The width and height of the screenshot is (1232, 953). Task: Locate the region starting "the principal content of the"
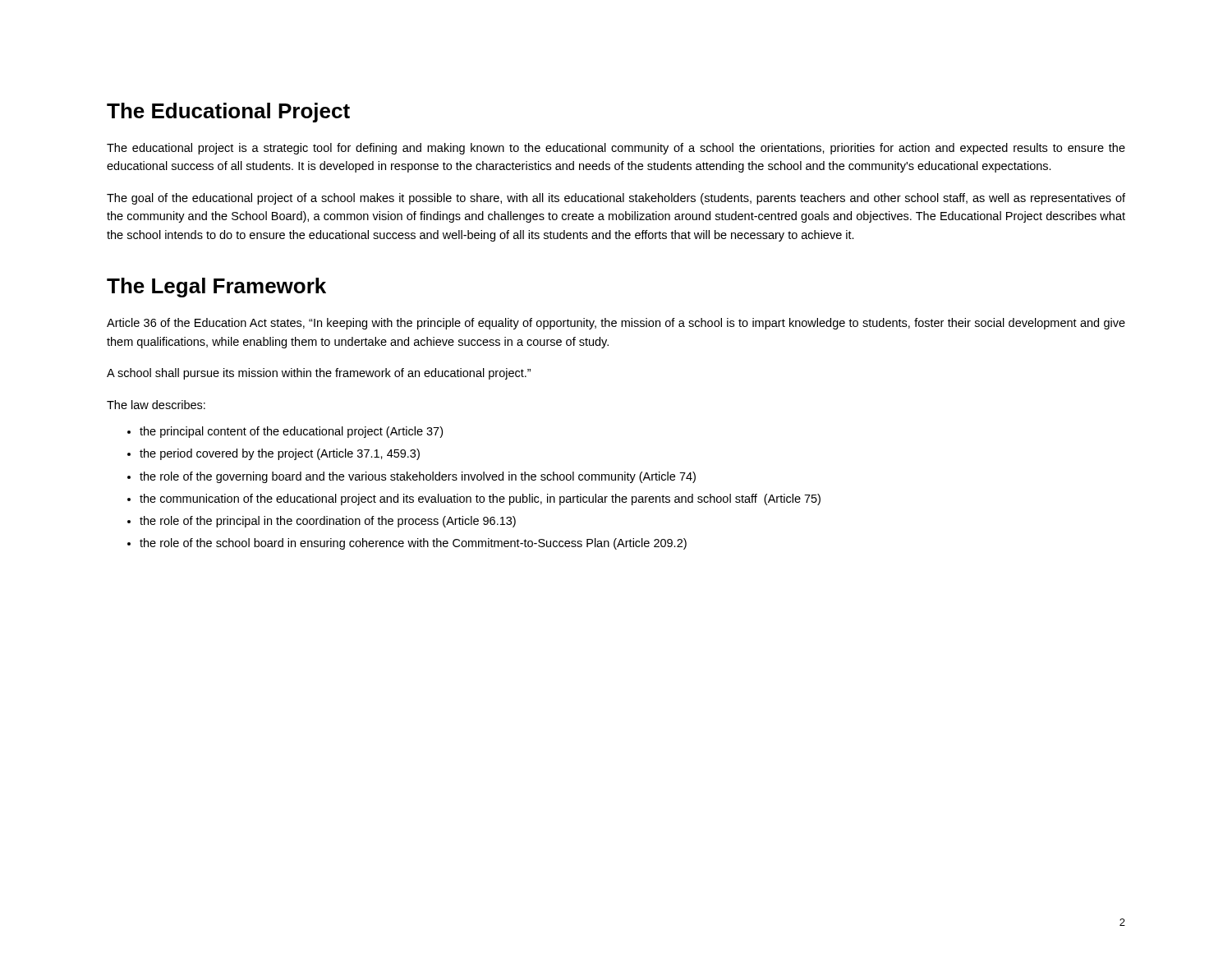coord(291,432)
